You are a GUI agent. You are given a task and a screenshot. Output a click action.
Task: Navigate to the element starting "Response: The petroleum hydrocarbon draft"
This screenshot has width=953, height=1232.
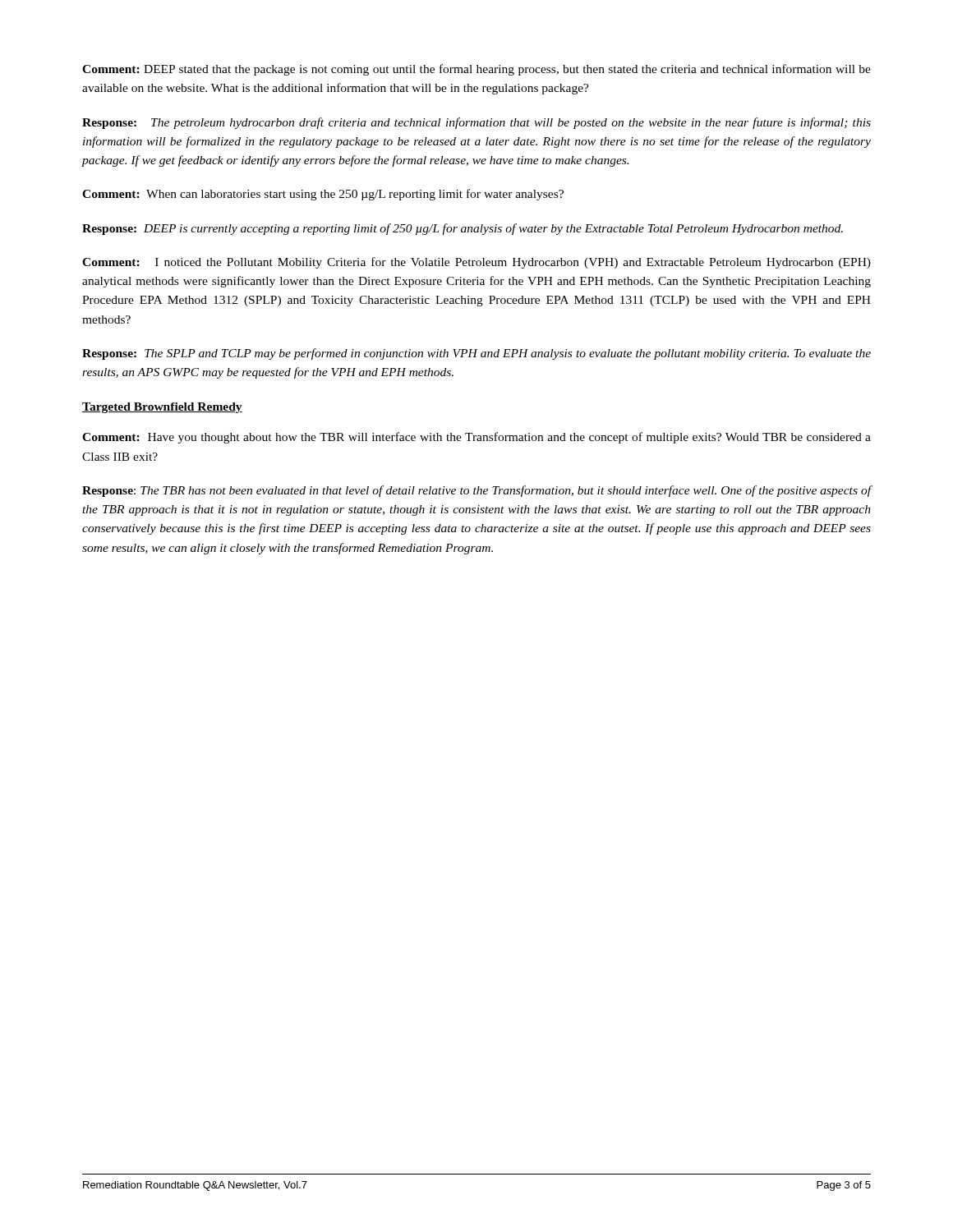(x=476, y=141)
